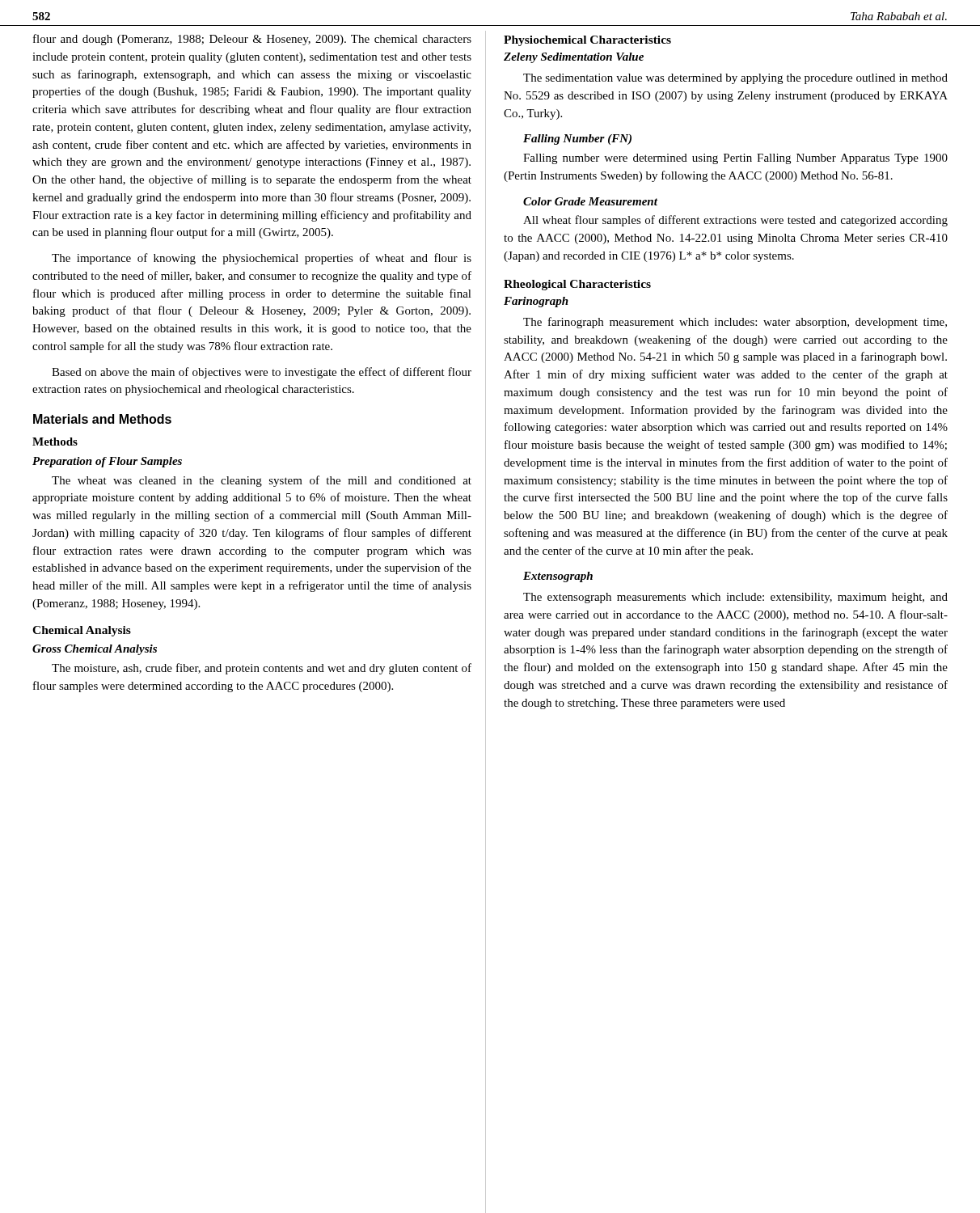The height and width of the screenshot is (1213, 980).
Task: Select the section header that reads "Materials and Methods"
Action: click(x=102, y=419)
